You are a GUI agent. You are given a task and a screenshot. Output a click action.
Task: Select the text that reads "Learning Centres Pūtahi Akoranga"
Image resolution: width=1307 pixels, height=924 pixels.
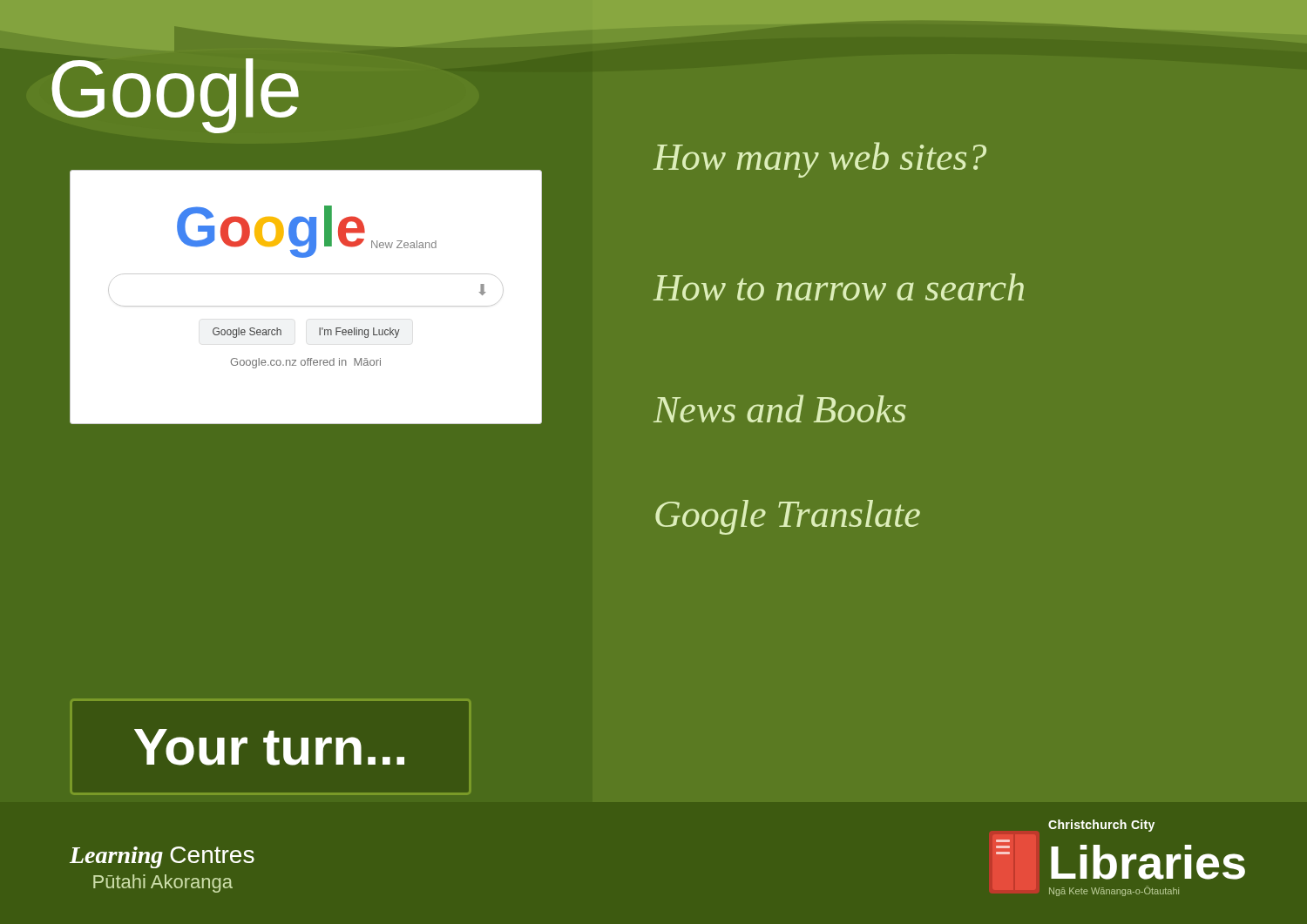[162, 867]
